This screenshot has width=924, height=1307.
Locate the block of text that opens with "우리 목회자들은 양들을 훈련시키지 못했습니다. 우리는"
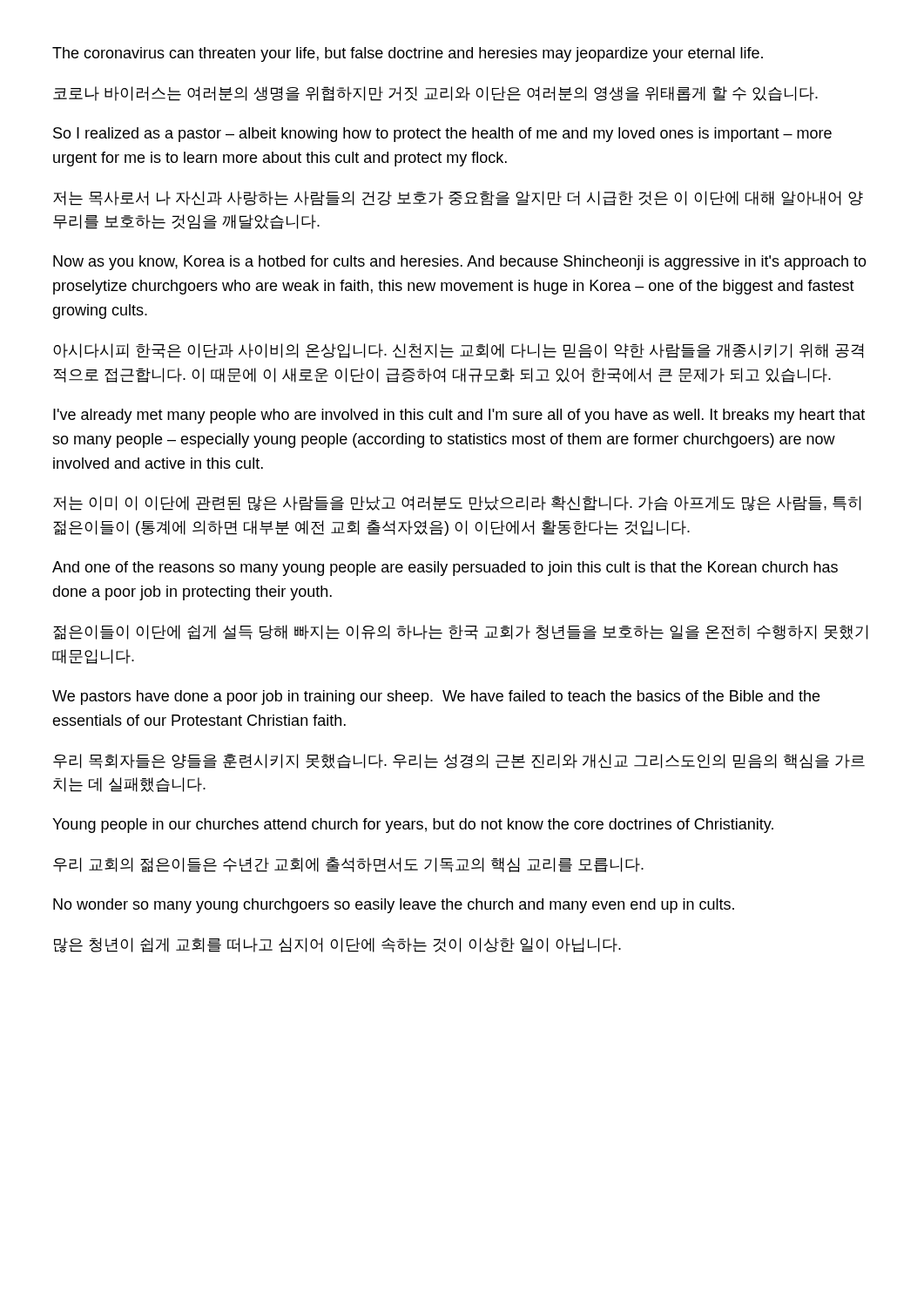point(459,773)
